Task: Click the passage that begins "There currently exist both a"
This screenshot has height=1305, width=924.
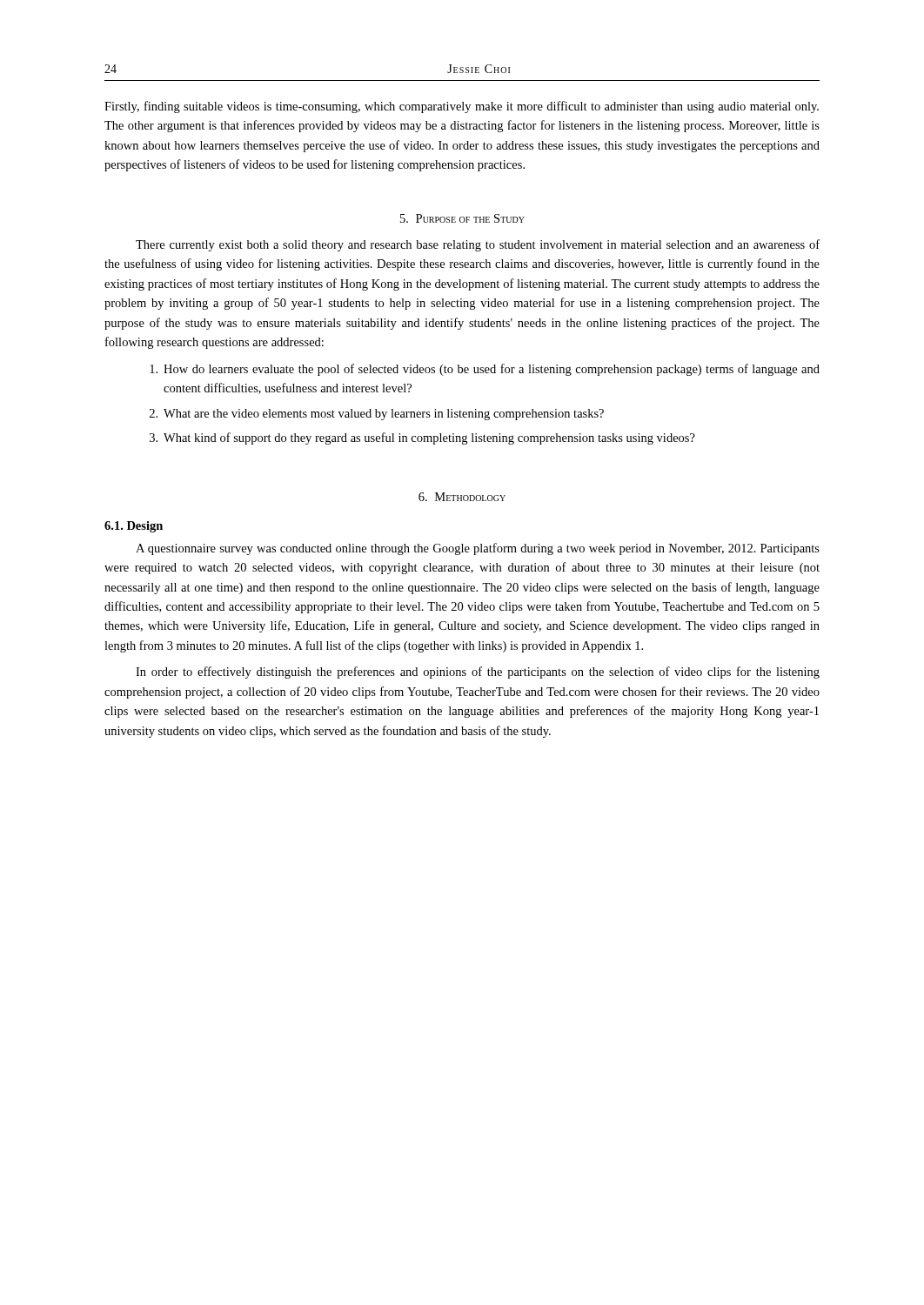Action: 462,293
